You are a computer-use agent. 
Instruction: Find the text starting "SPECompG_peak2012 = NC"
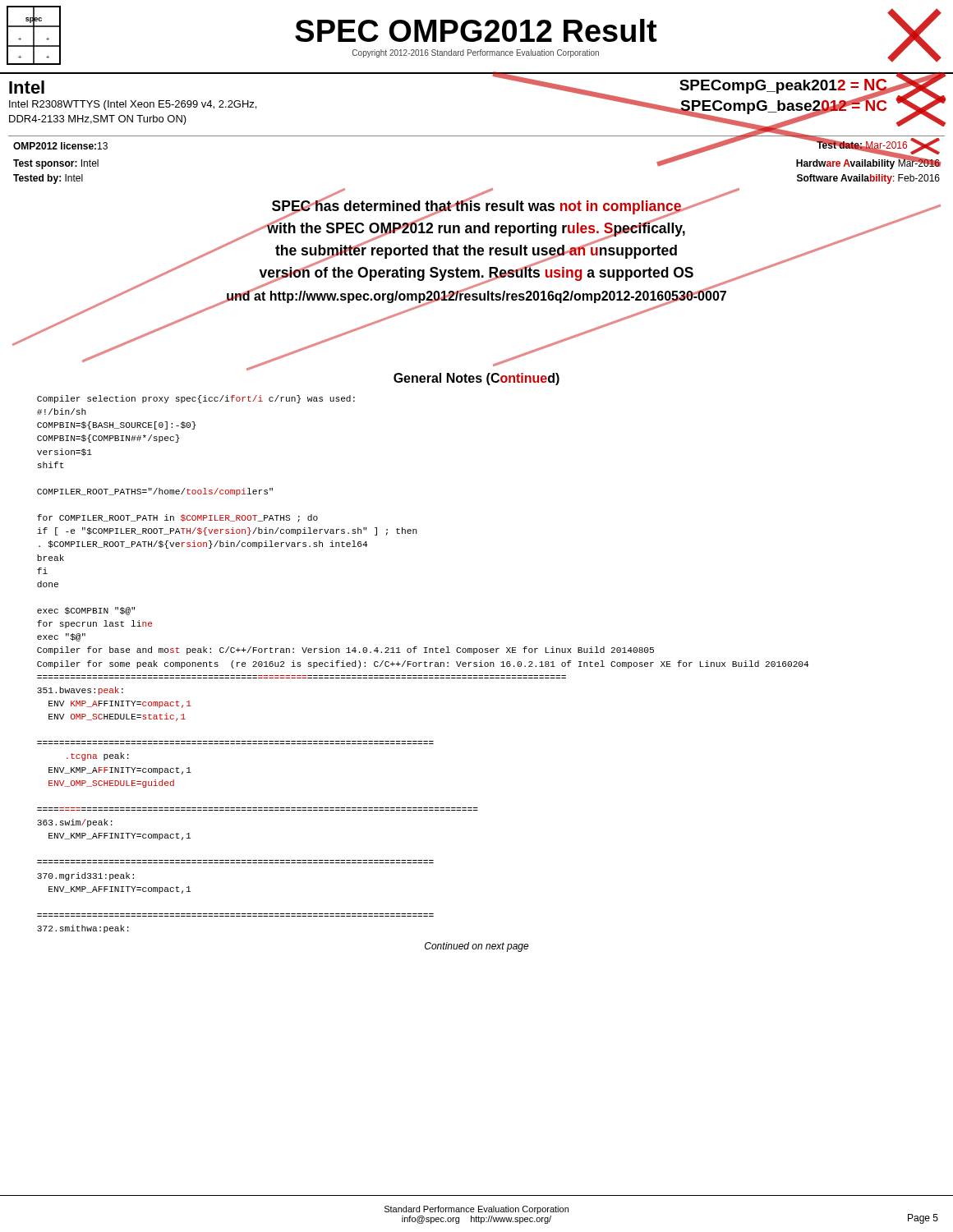pyautogui.click(x=783, y=85)
